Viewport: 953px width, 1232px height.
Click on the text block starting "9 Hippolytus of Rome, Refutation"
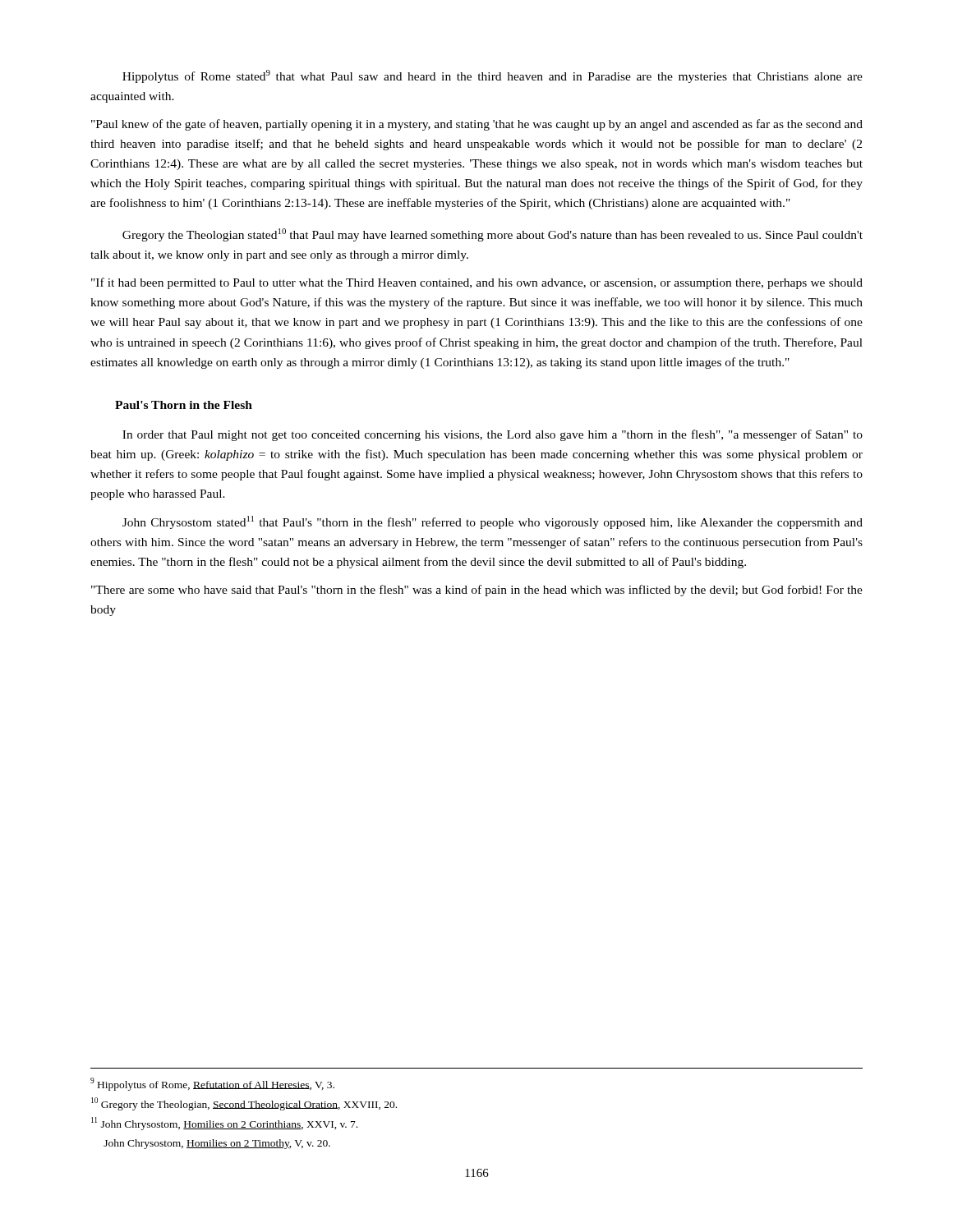tap(213, 1083)
